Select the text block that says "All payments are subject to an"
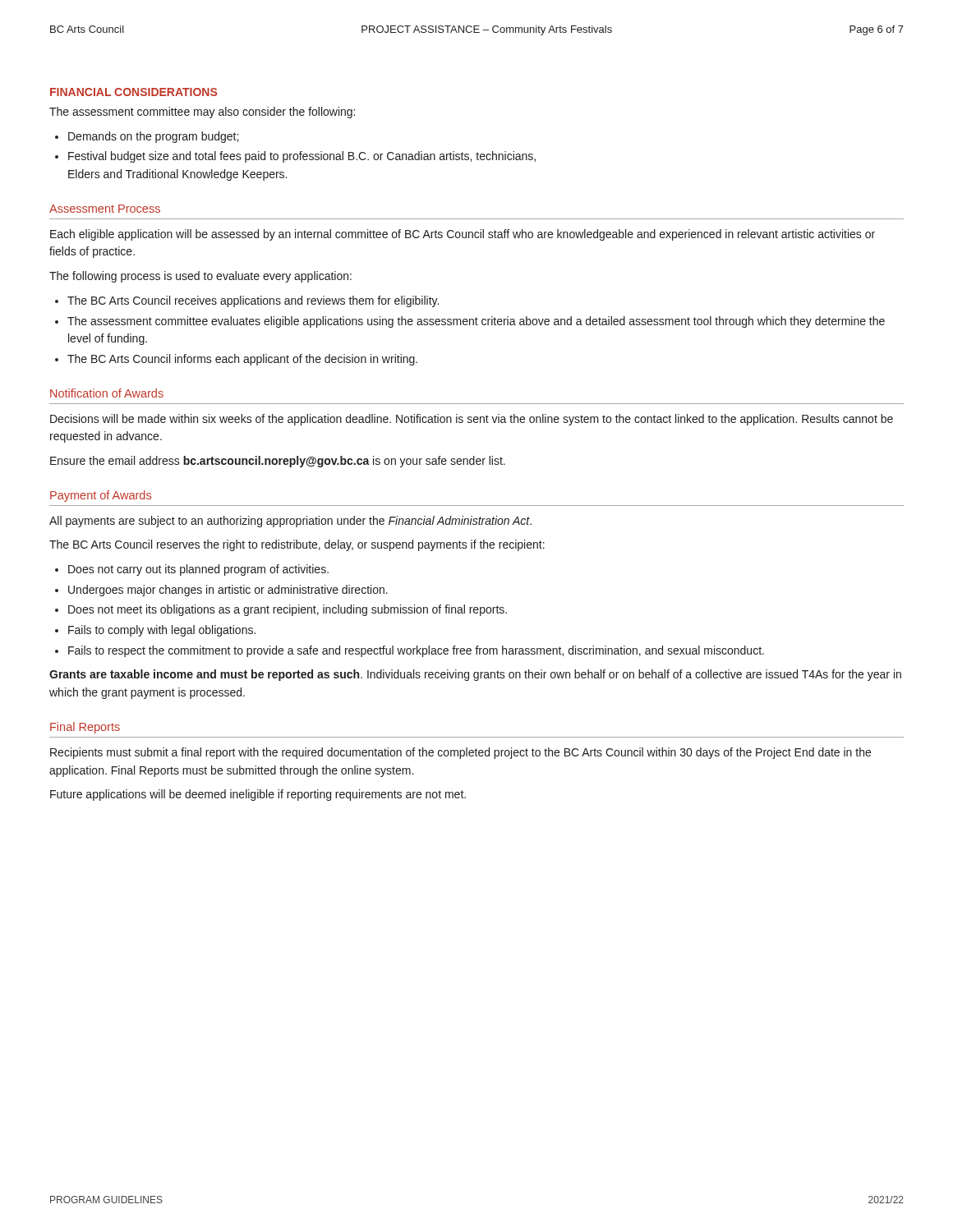The height and width of the screenshot is (1232, 953). 291,520
